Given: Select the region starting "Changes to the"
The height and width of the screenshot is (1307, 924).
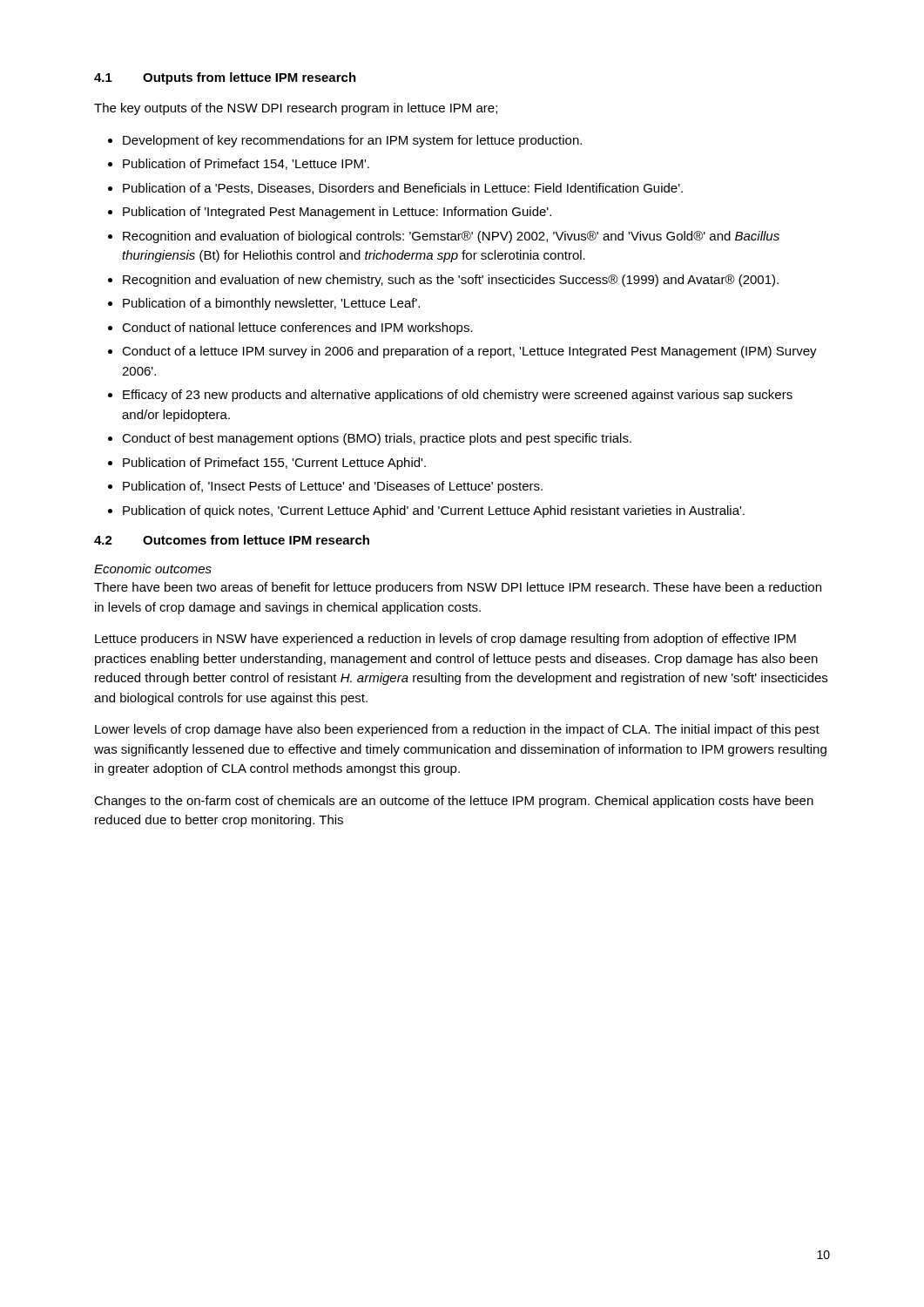Looking at the screenshot, I should [454, 810].
